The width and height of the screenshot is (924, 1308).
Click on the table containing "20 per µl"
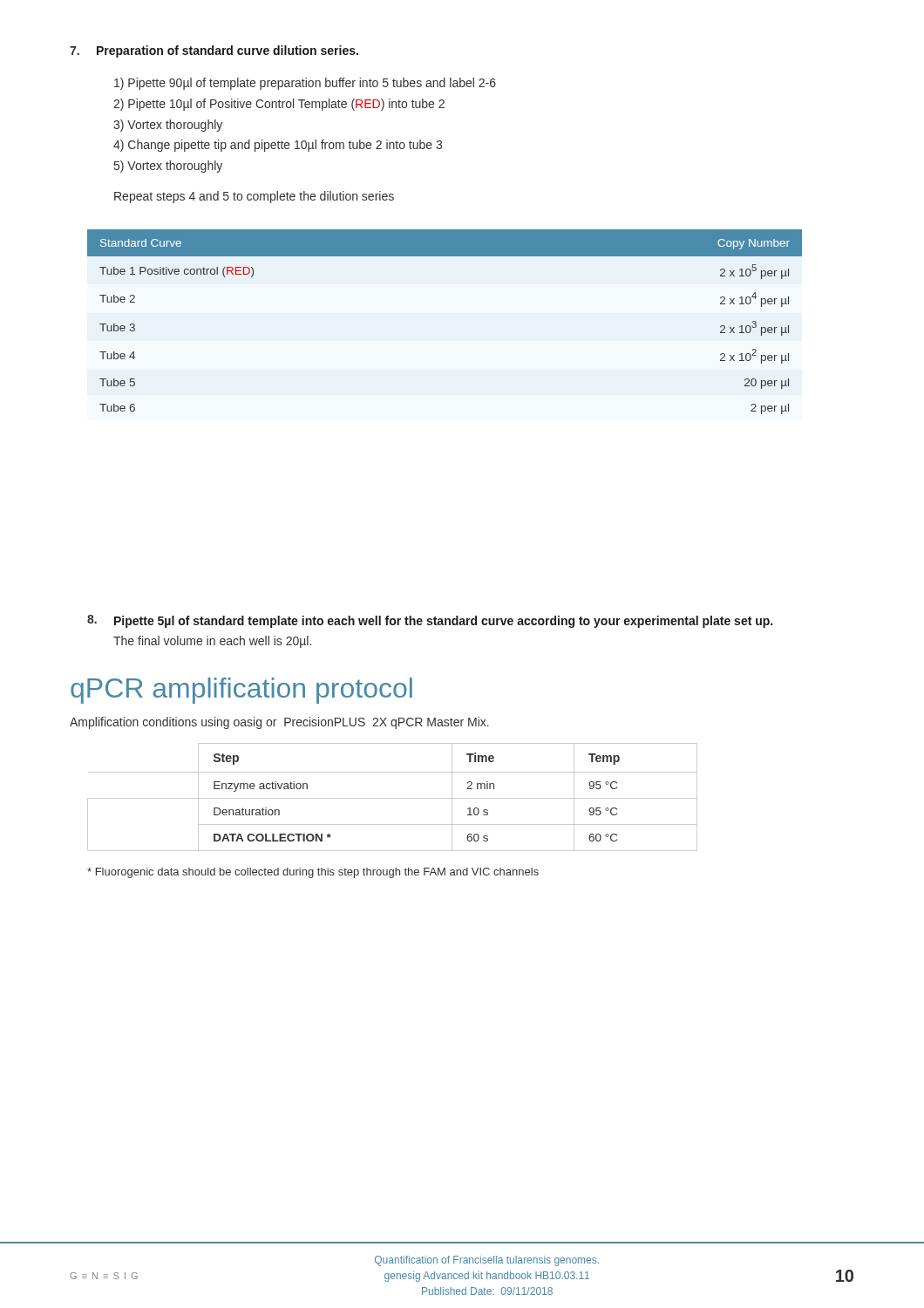(462, 325)
